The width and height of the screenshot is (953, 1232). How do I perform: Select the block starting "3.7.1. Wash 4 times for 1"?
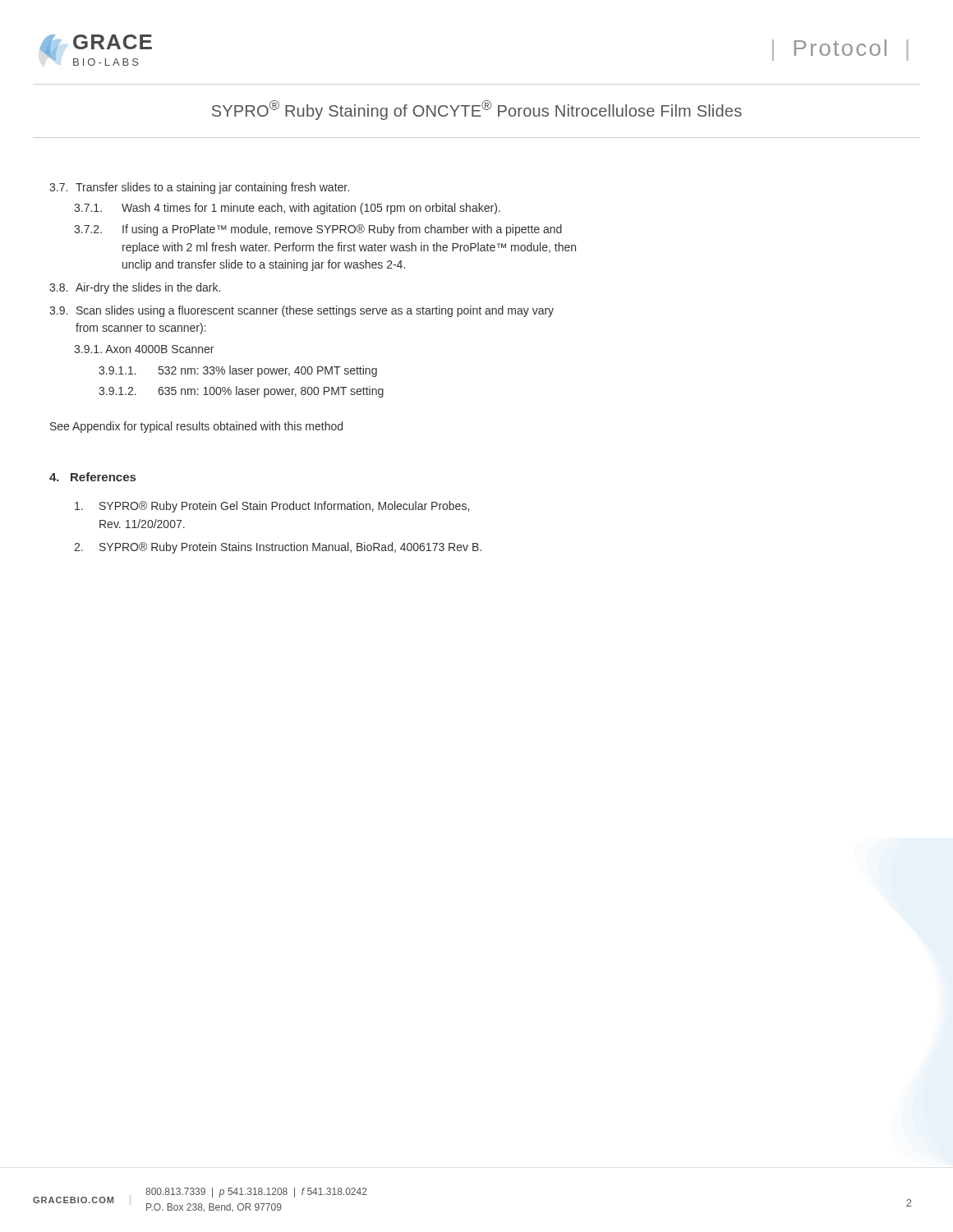pos(287,209)
